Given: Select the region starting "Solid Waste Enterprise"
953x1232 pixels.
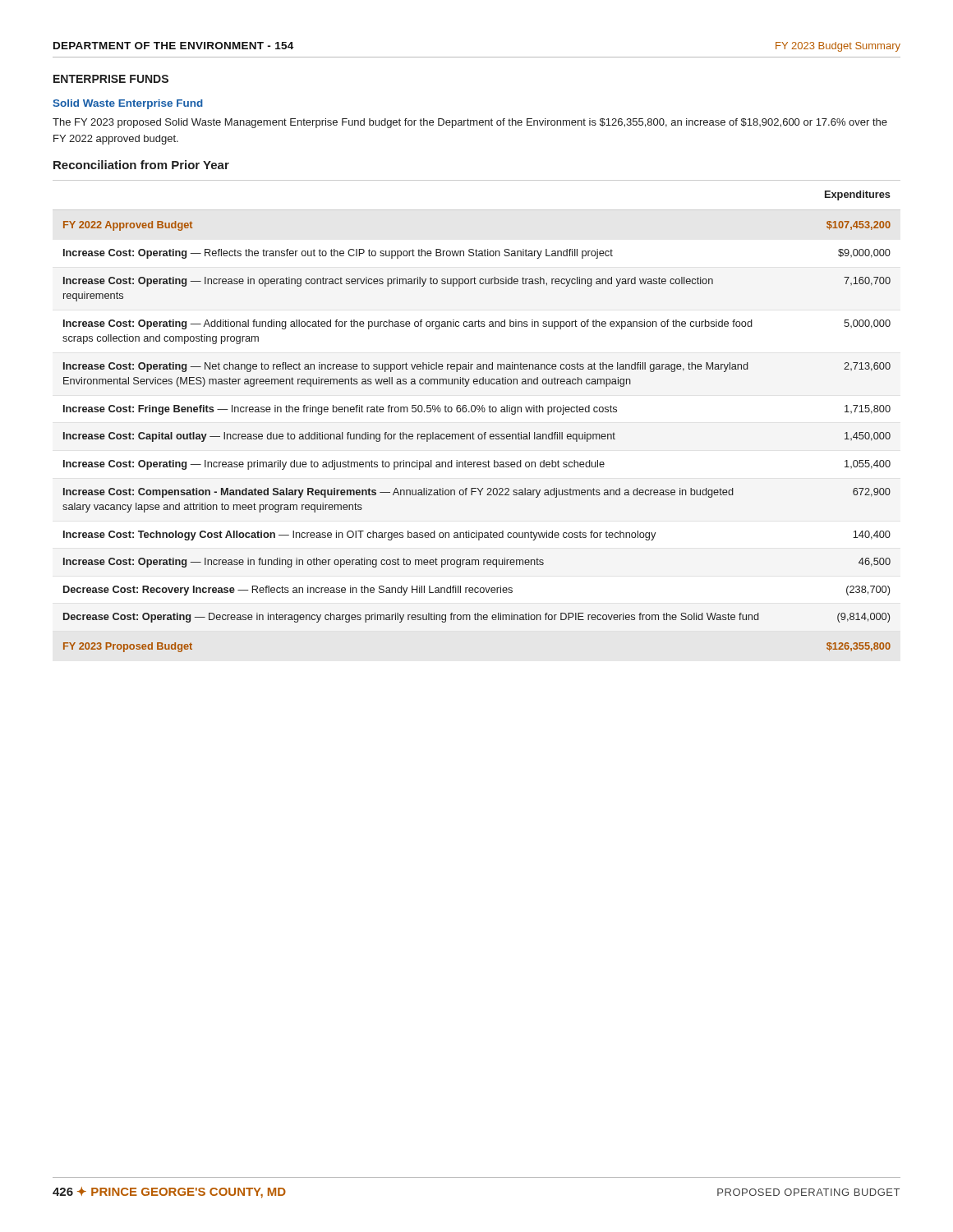Looking at the screenshot, I should point(128,103).
